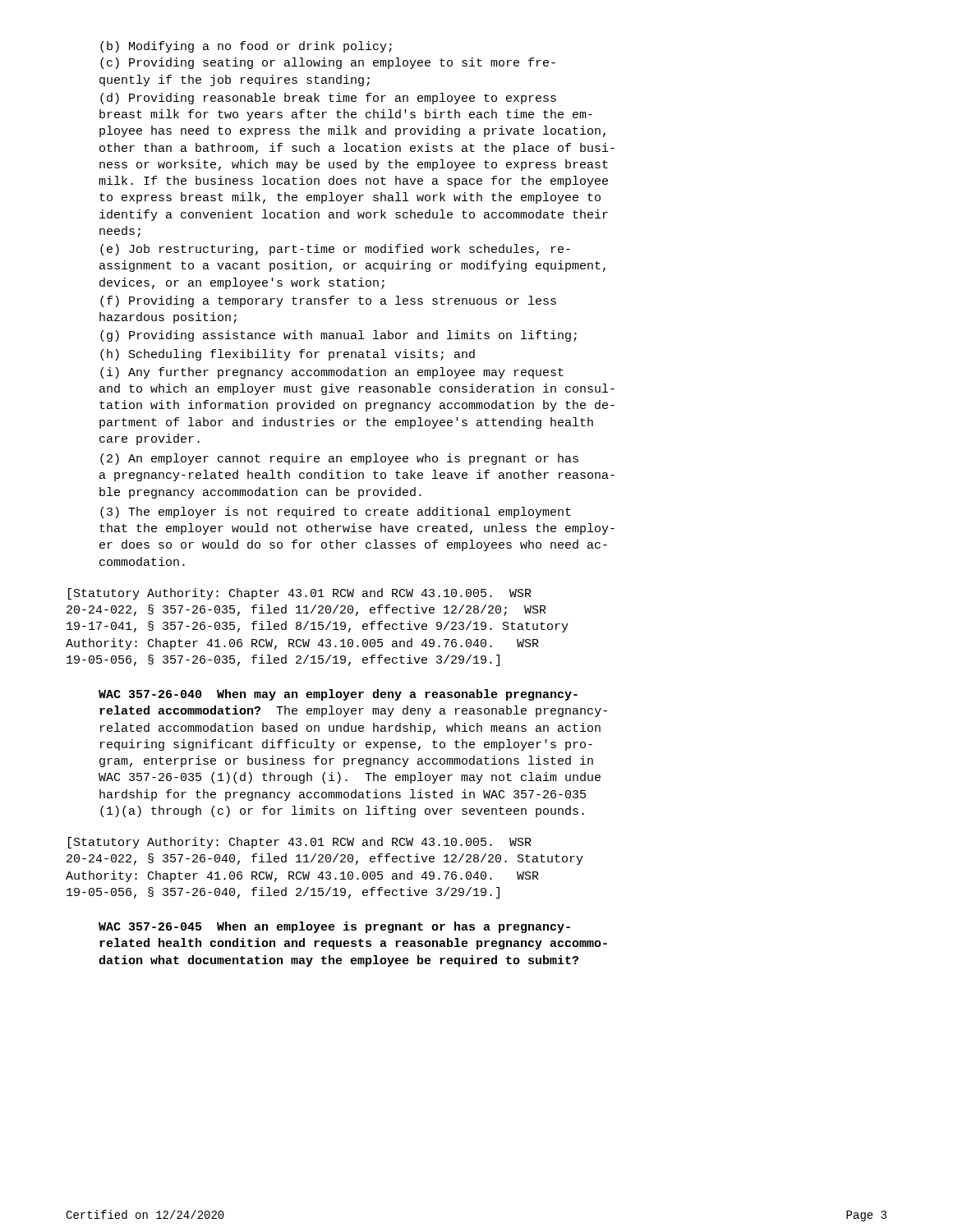Point to the section header beginning "WAC 357-26-040 When may"
Screen dimensions: 1232x953
(x=493, y=754)
